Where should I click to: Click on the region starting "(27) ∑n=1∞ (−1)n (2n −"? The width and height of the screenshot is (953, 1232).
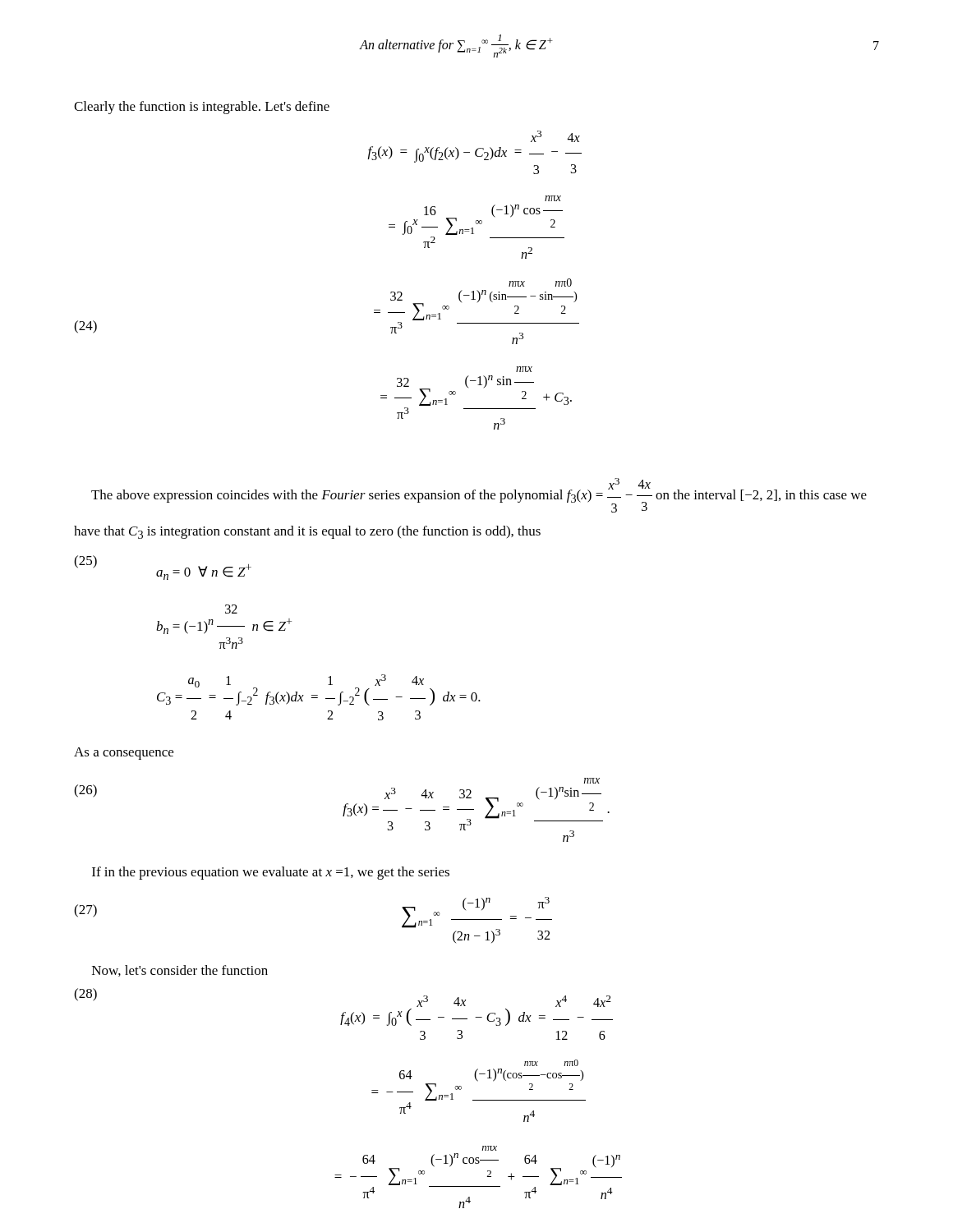(476, 919)
